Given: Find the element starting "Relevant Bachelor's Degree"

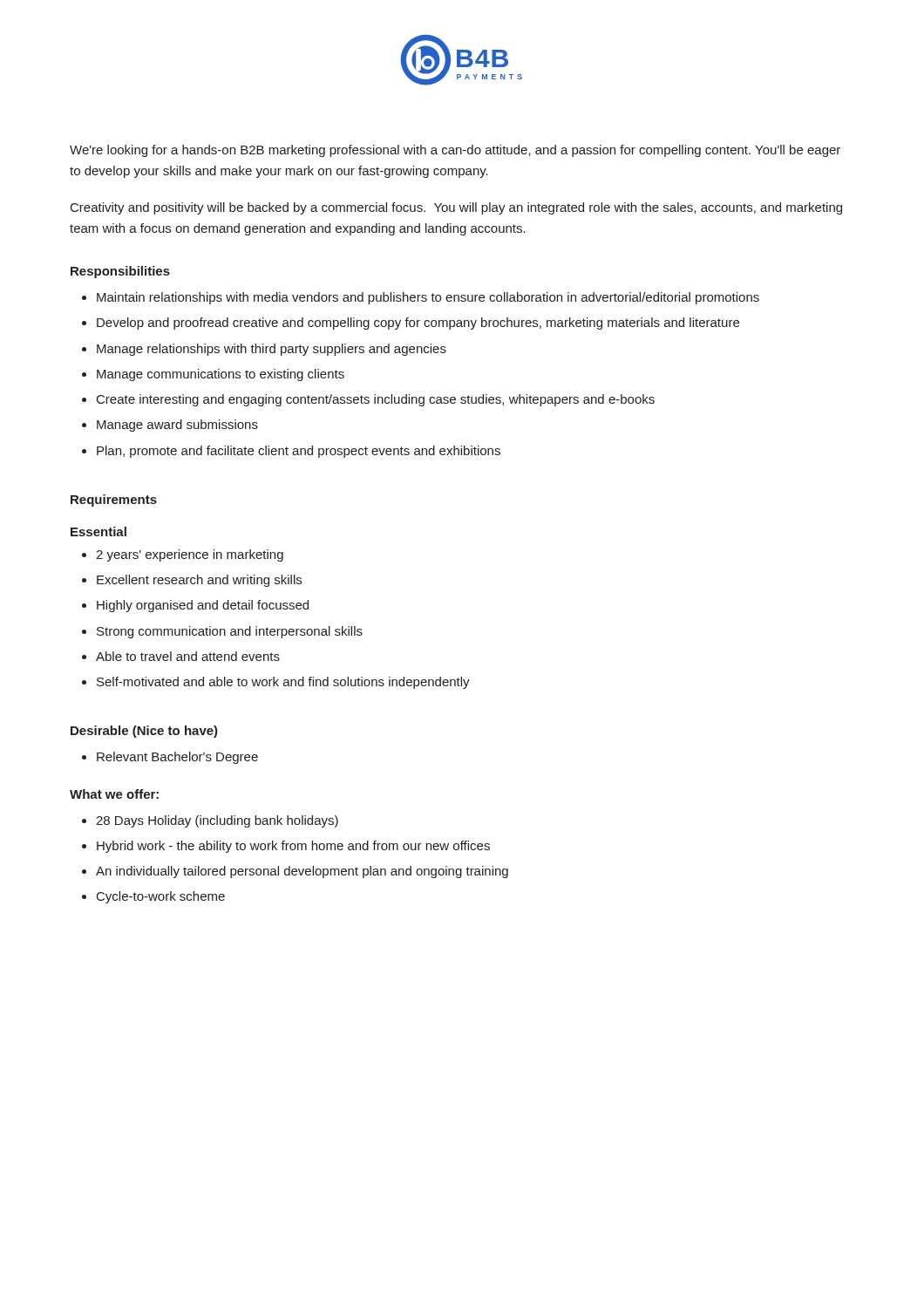Looking at the screenshot, I should point(170,758).
